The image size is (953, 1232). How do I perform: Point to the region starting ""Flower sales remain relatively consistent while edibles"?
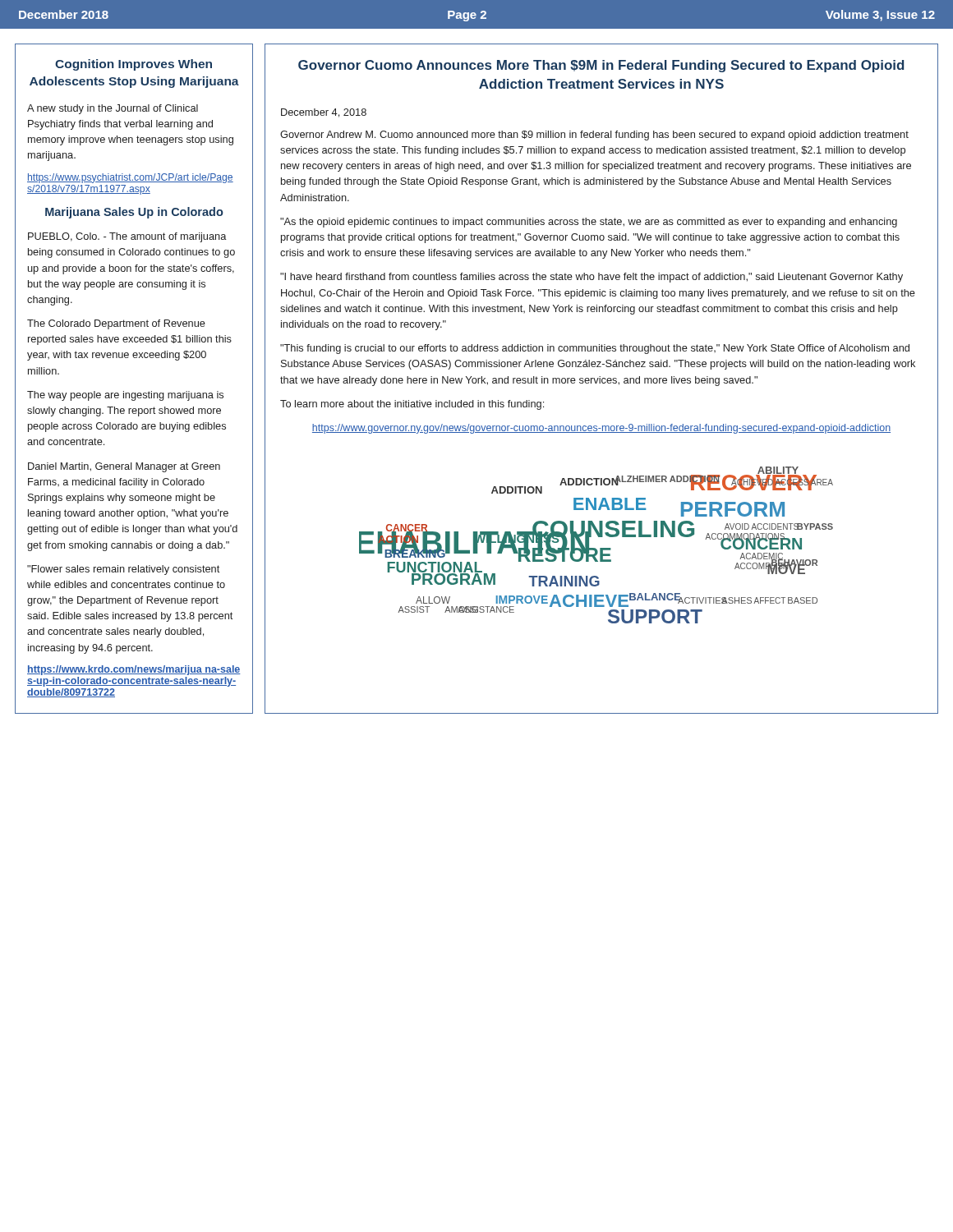point(130,608)
